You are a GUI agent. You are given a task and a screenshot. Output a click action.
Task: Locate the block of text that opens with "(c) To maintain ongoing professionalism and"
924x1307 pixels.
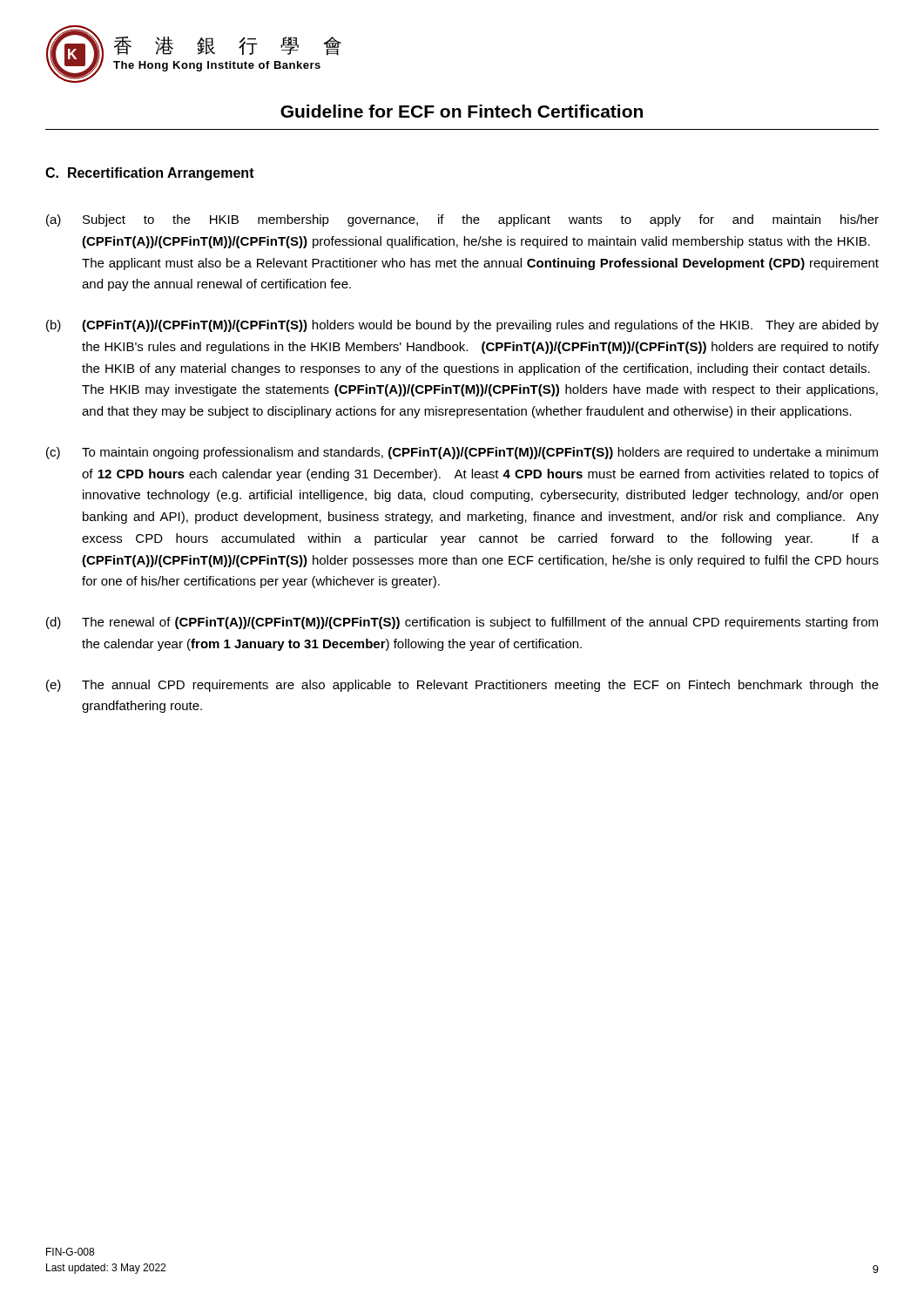462,517
